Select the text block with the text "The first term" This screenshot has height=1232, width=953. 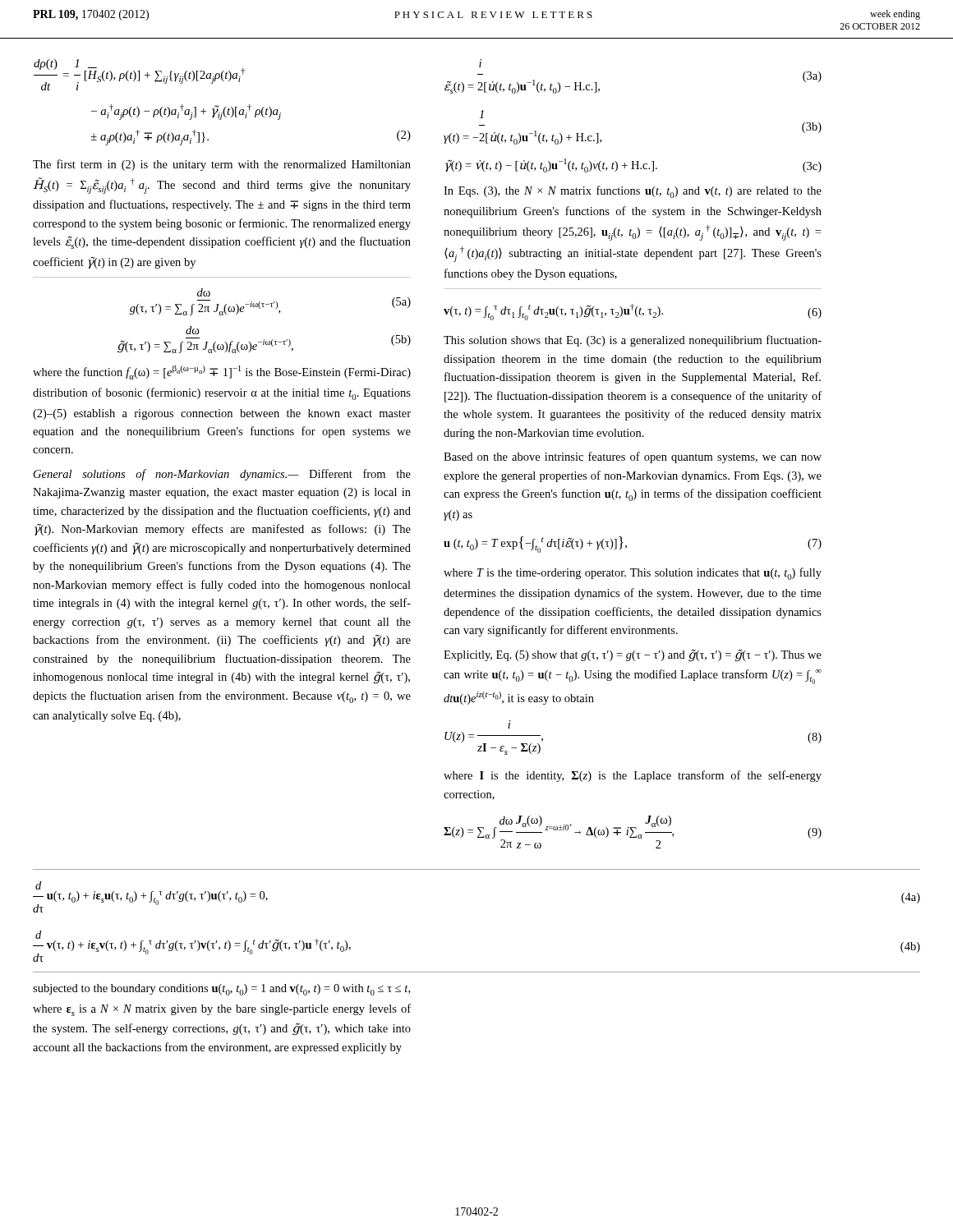tap(222, 213)
